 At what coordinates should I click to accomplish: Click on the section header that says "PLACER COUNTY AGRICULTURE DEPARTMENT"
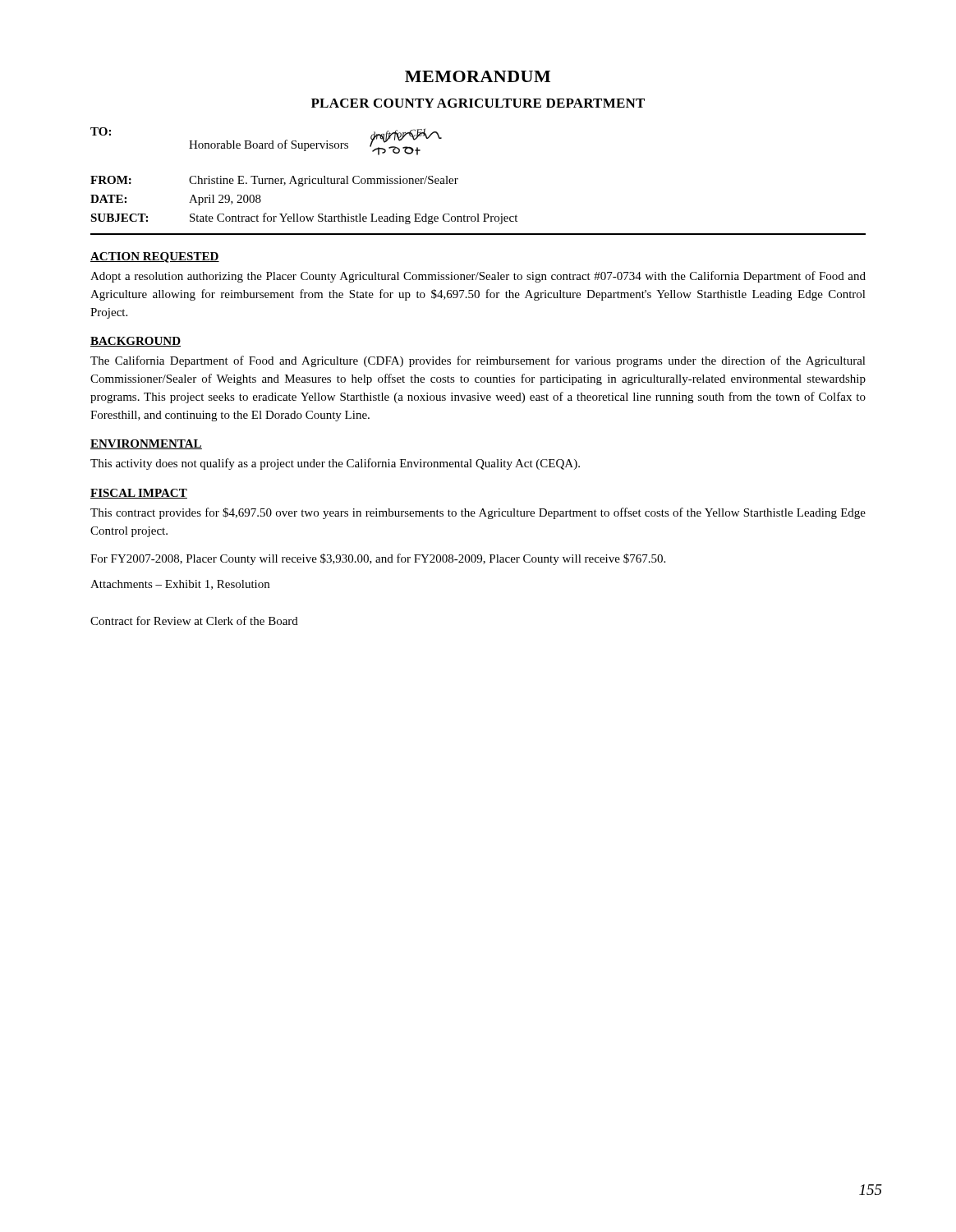coord(478,103)
